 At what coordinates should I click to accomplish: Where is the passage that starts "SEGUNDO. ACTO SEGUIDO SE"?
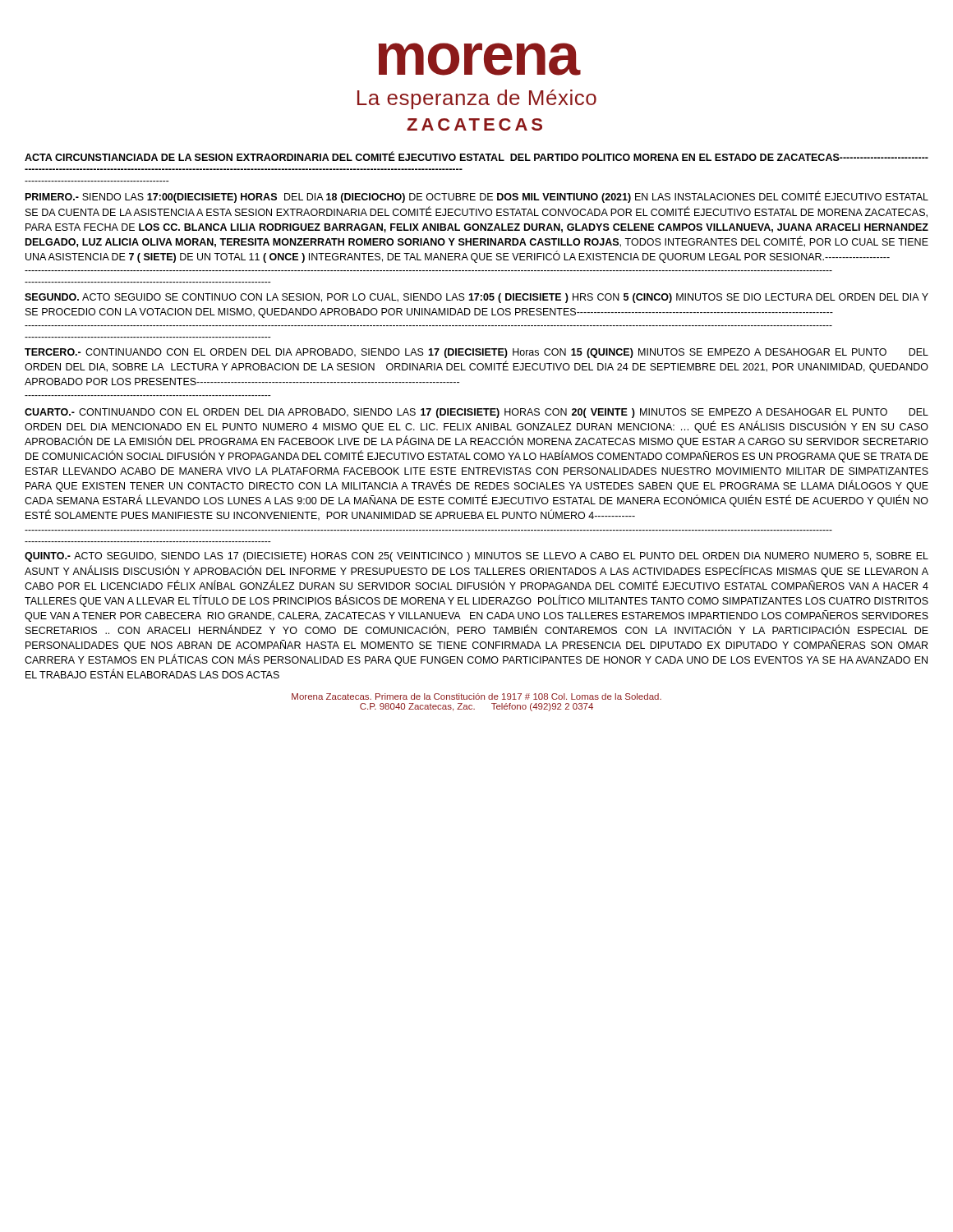[476, 305]
